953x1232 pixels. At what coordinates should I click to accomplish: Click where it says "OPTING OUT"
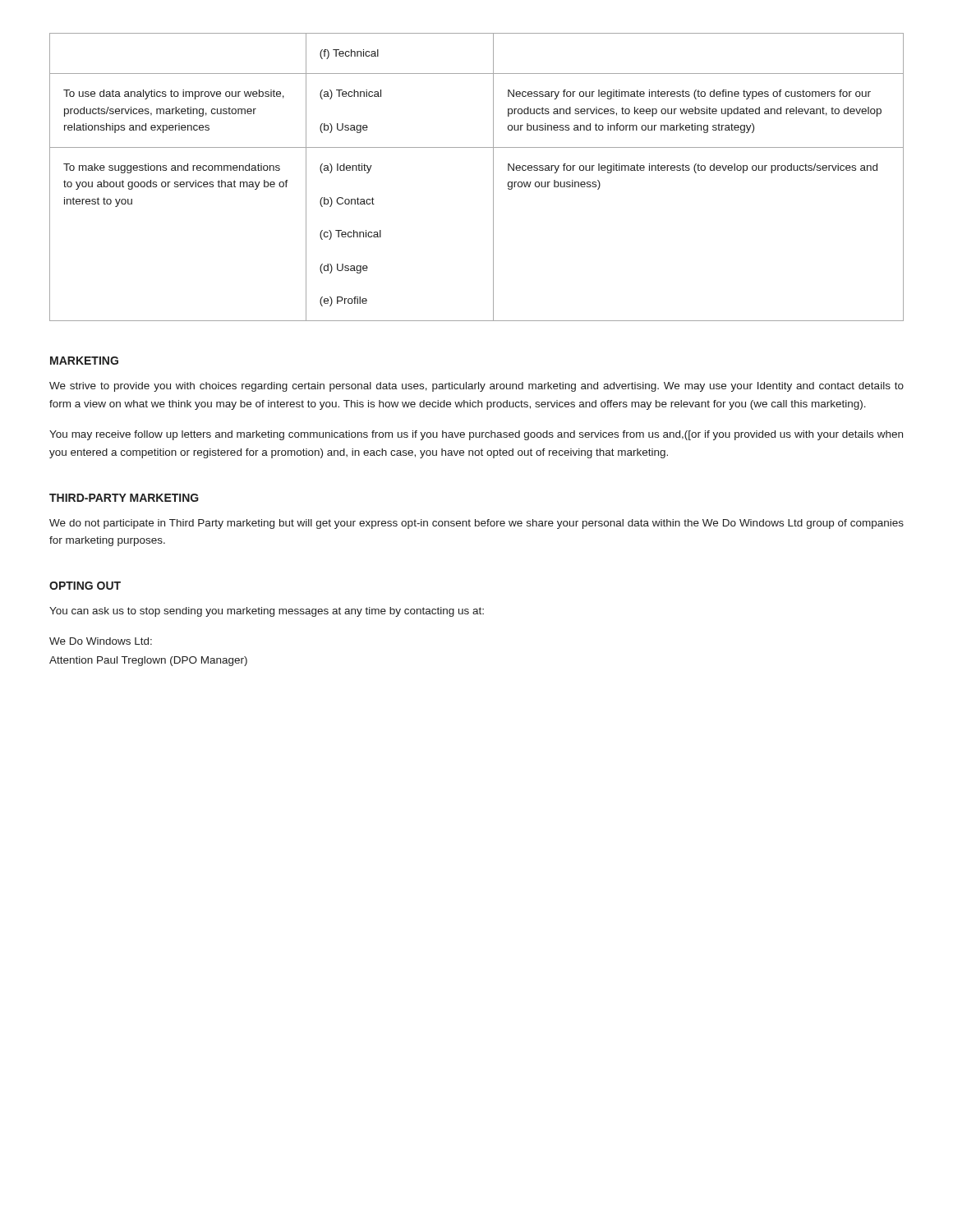(85, 585)
